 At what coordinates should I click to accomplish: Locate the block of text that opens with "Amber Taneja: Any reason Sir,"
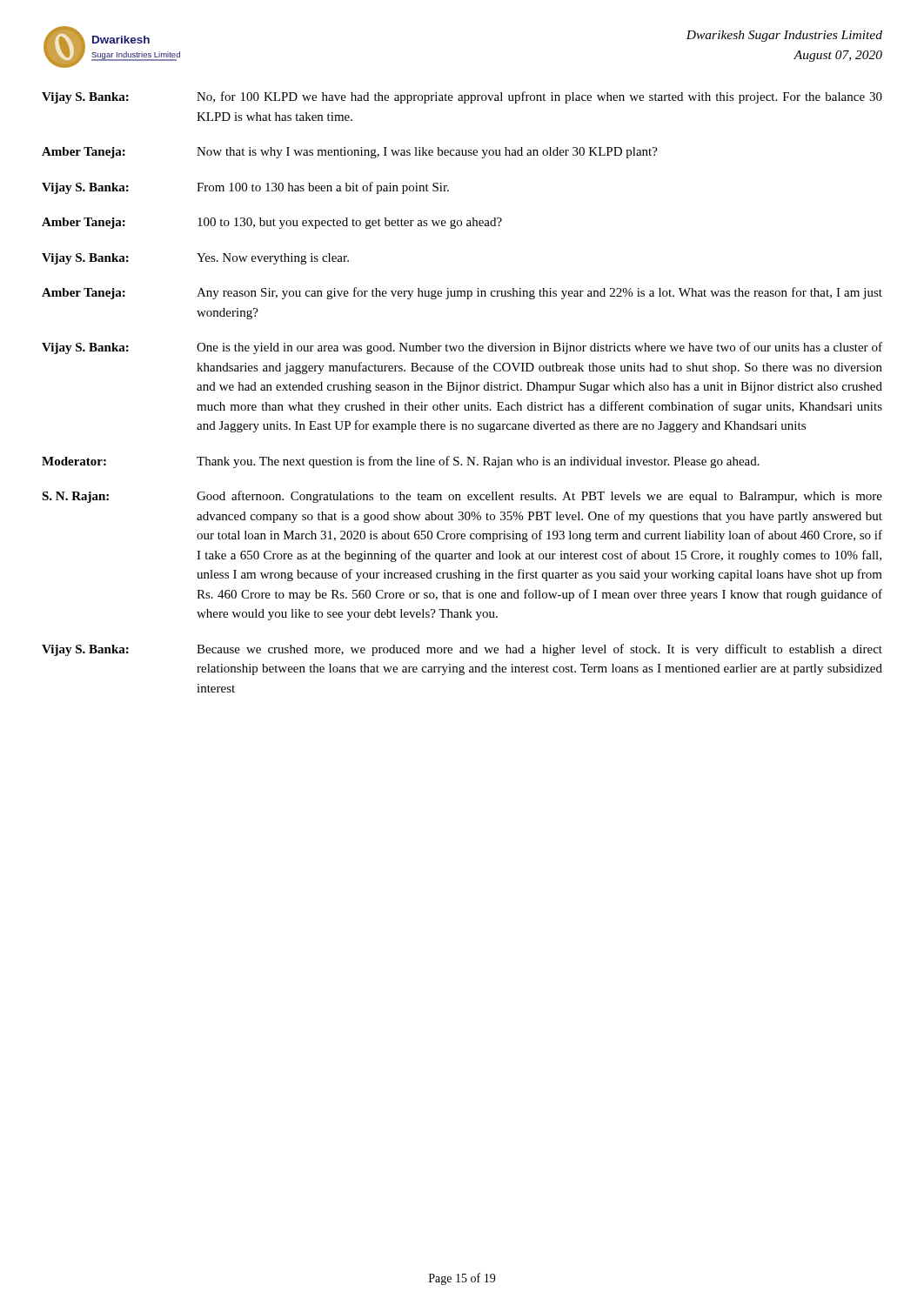pos(462,302)
